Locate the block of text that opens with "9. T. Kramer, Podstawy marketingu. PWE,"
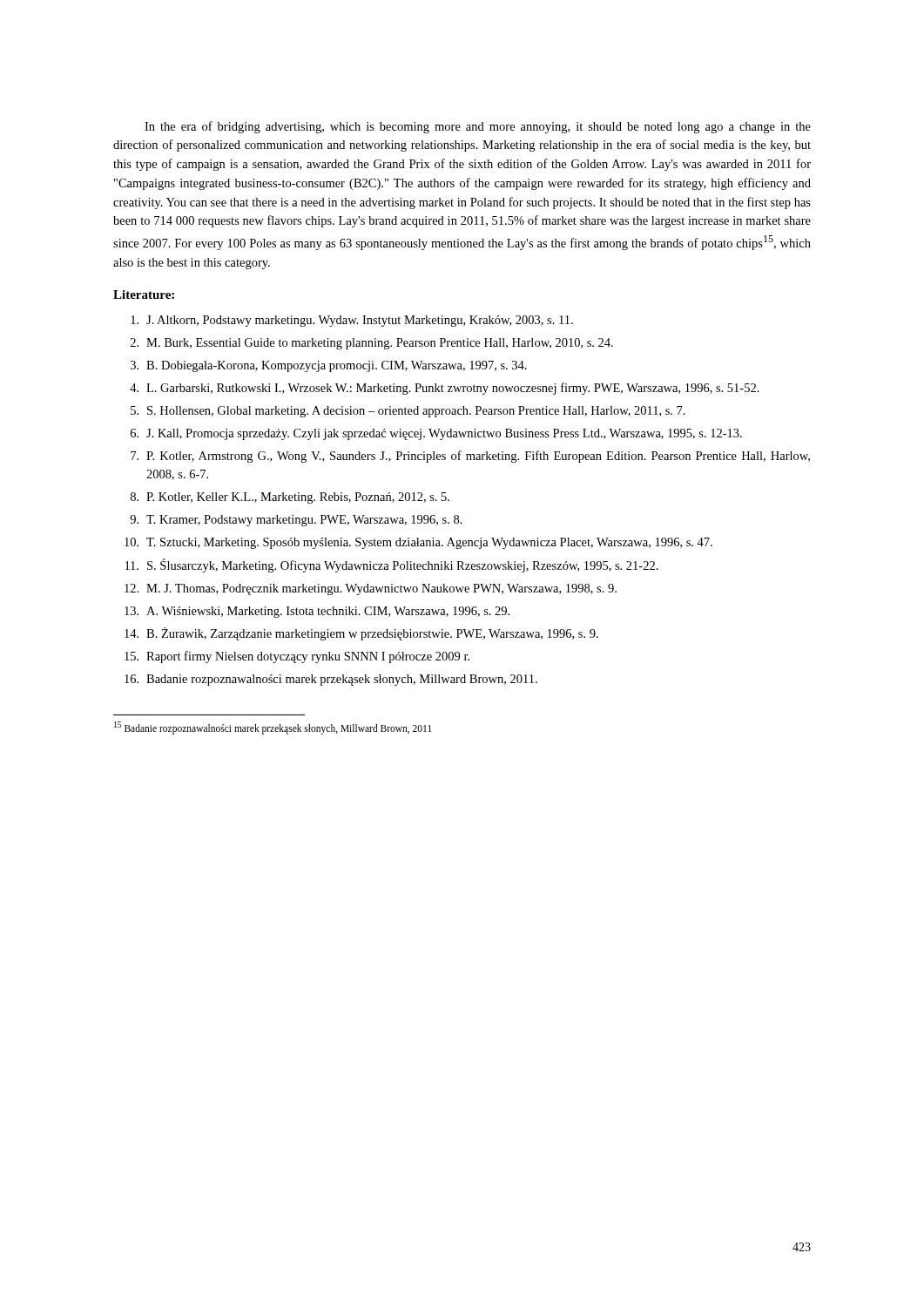This screenshot has width=924, height=1307. coord(462,520)
